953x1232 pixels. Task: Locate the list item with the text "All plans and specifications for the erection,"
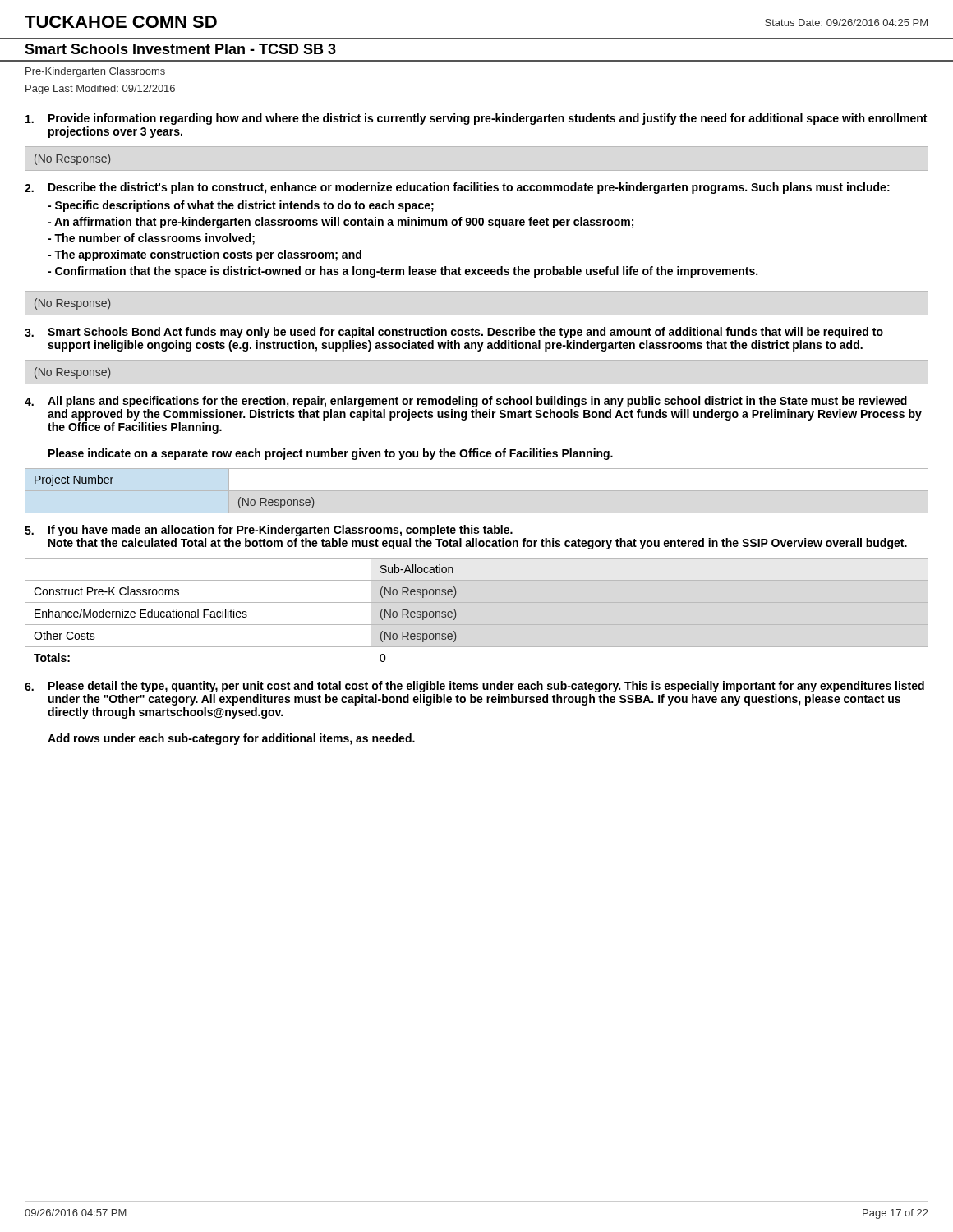pyautogui.click(x=485, y=427)
